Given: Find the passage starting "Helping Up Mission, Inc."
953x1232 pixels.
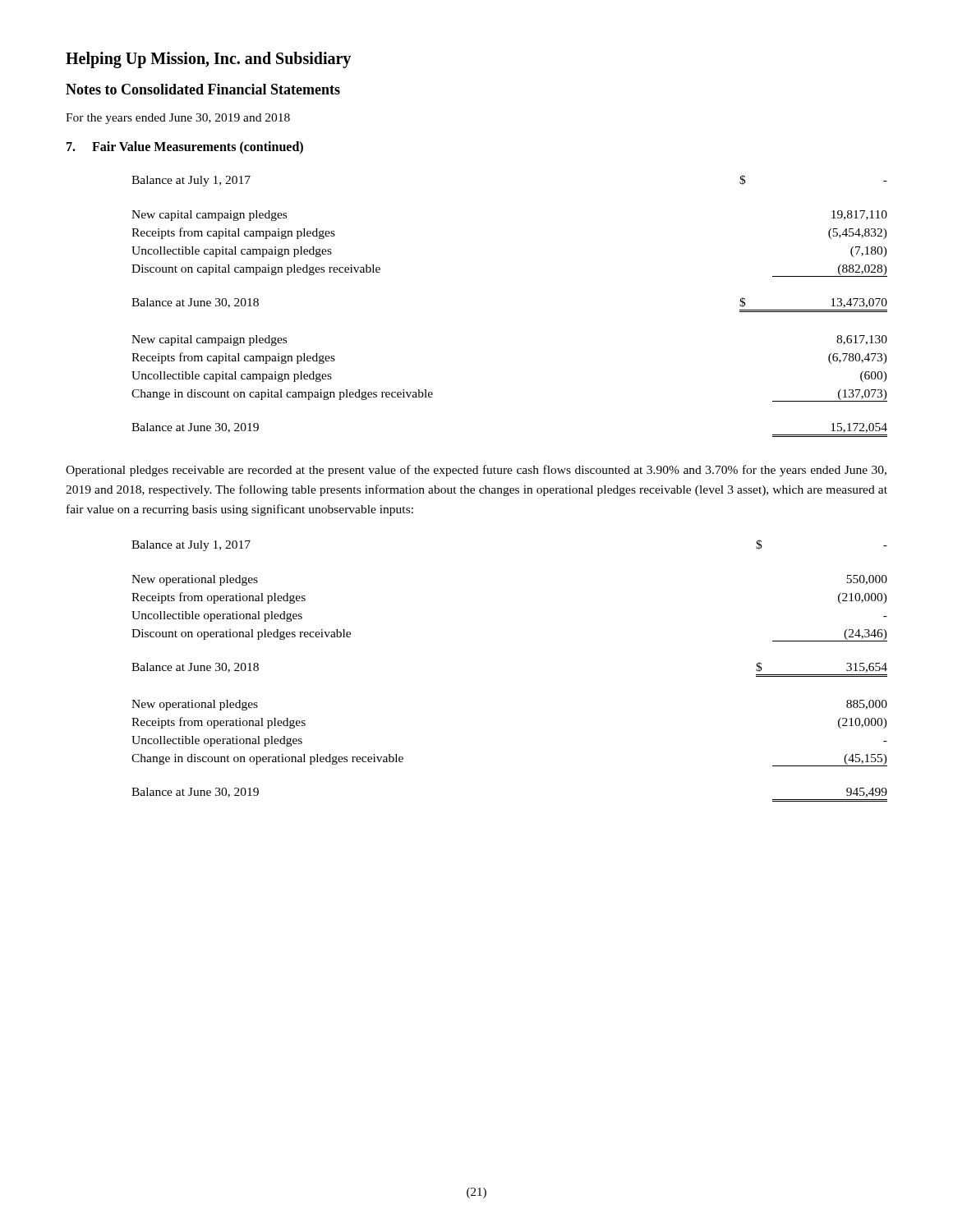Looking at the screenshot, I should (x=208, y=58).
